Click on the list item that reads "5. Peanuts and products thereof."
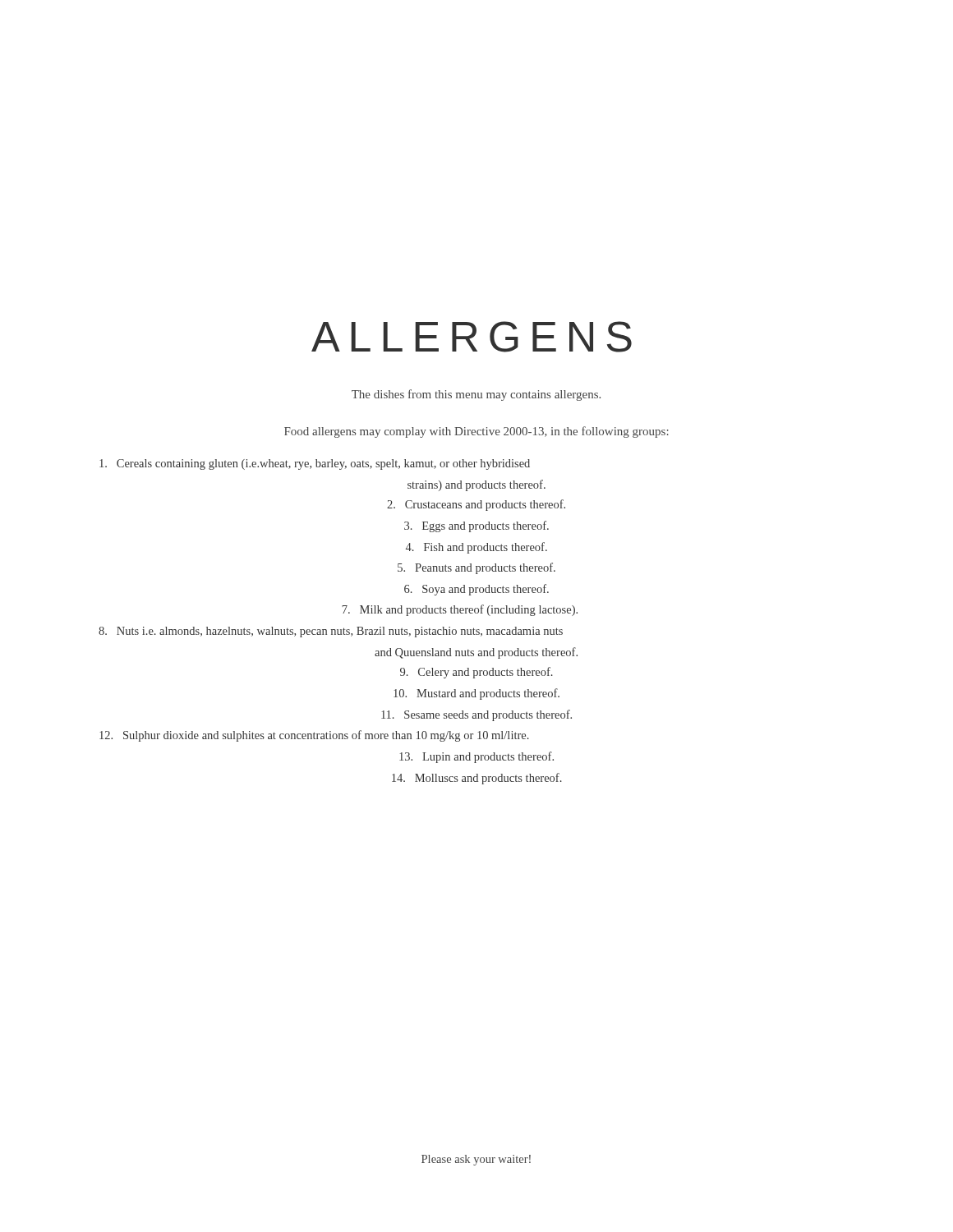The width and height of the screenshot is (953, 1232). 476,568
